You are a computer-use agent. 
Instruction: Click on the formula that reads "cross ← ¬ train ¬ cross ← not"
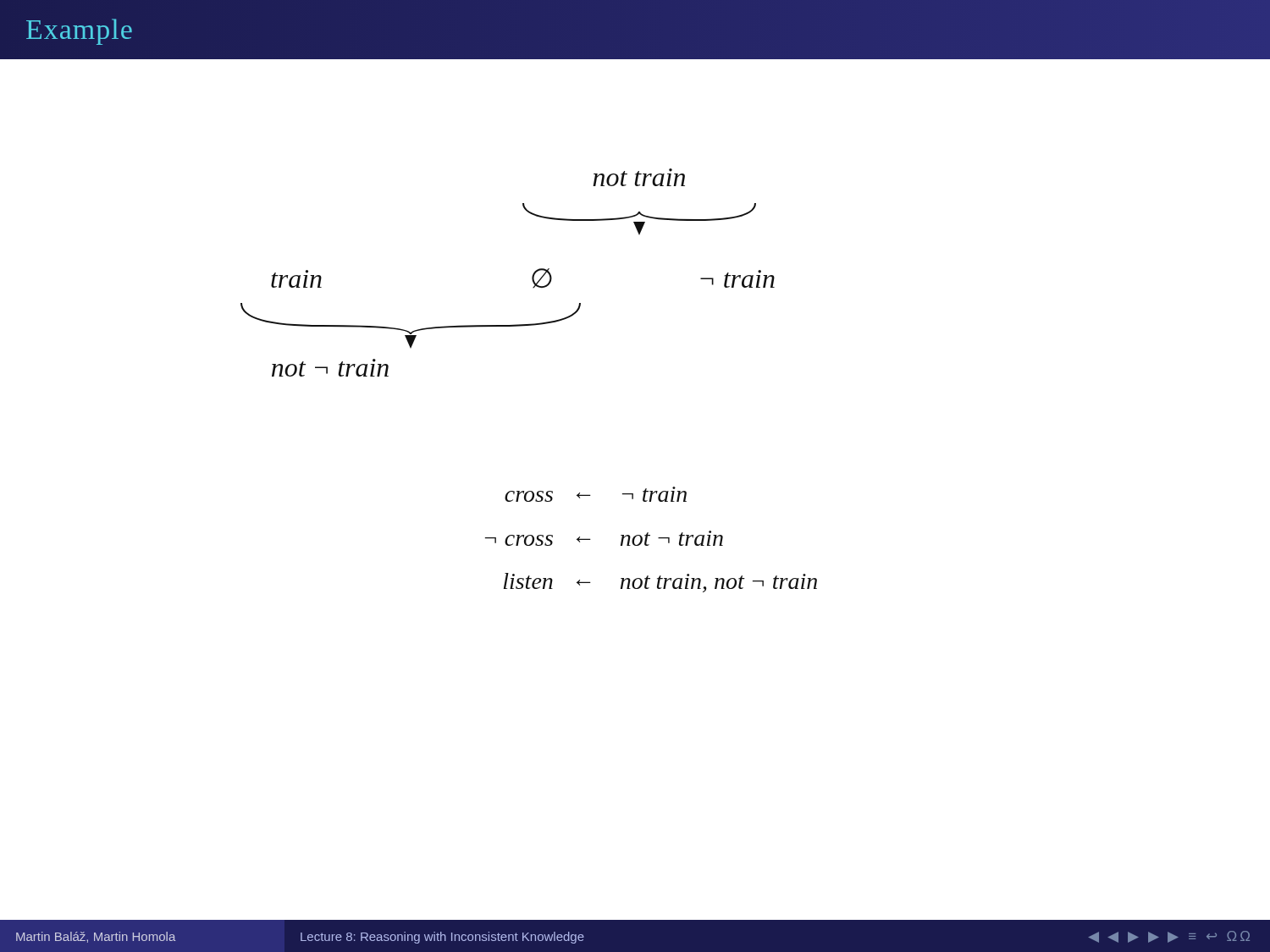pyautogui.click(x=635, y=538)
